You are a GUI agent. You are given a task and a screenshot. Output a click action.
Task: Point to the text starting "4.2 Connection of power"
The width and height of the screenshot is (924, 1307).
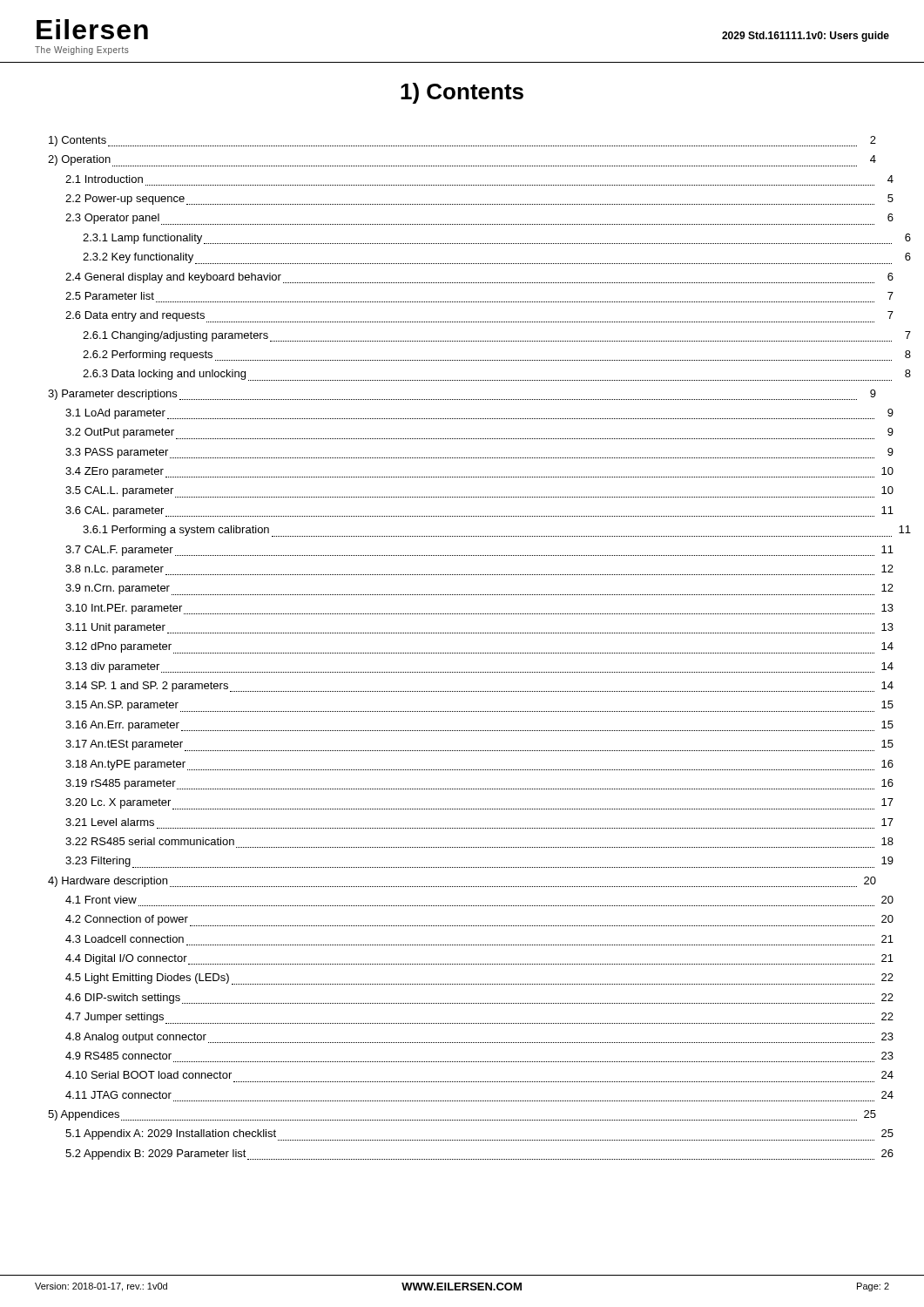479,920
